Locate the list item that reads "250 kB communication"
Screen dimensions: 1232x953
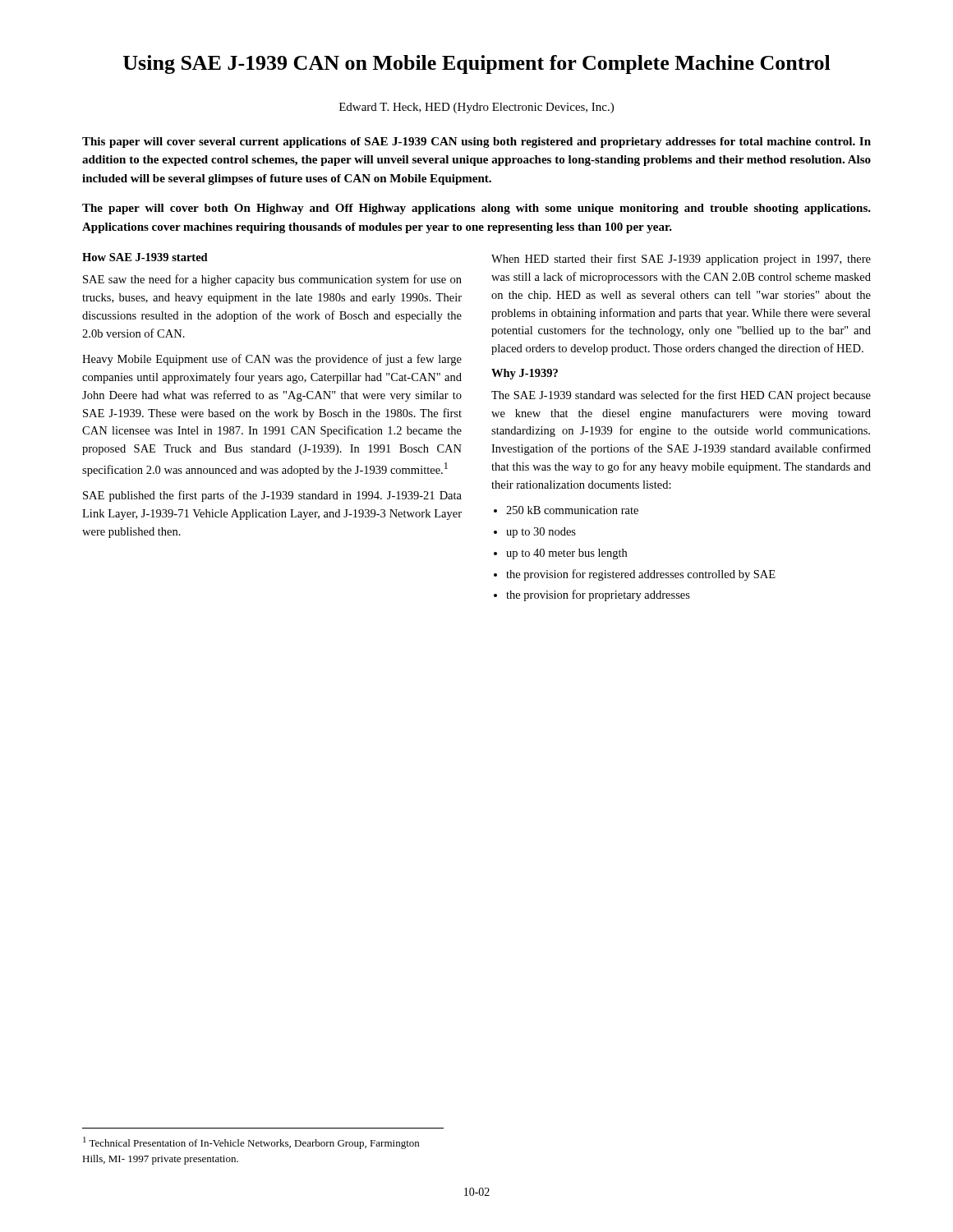coord(572,510)
